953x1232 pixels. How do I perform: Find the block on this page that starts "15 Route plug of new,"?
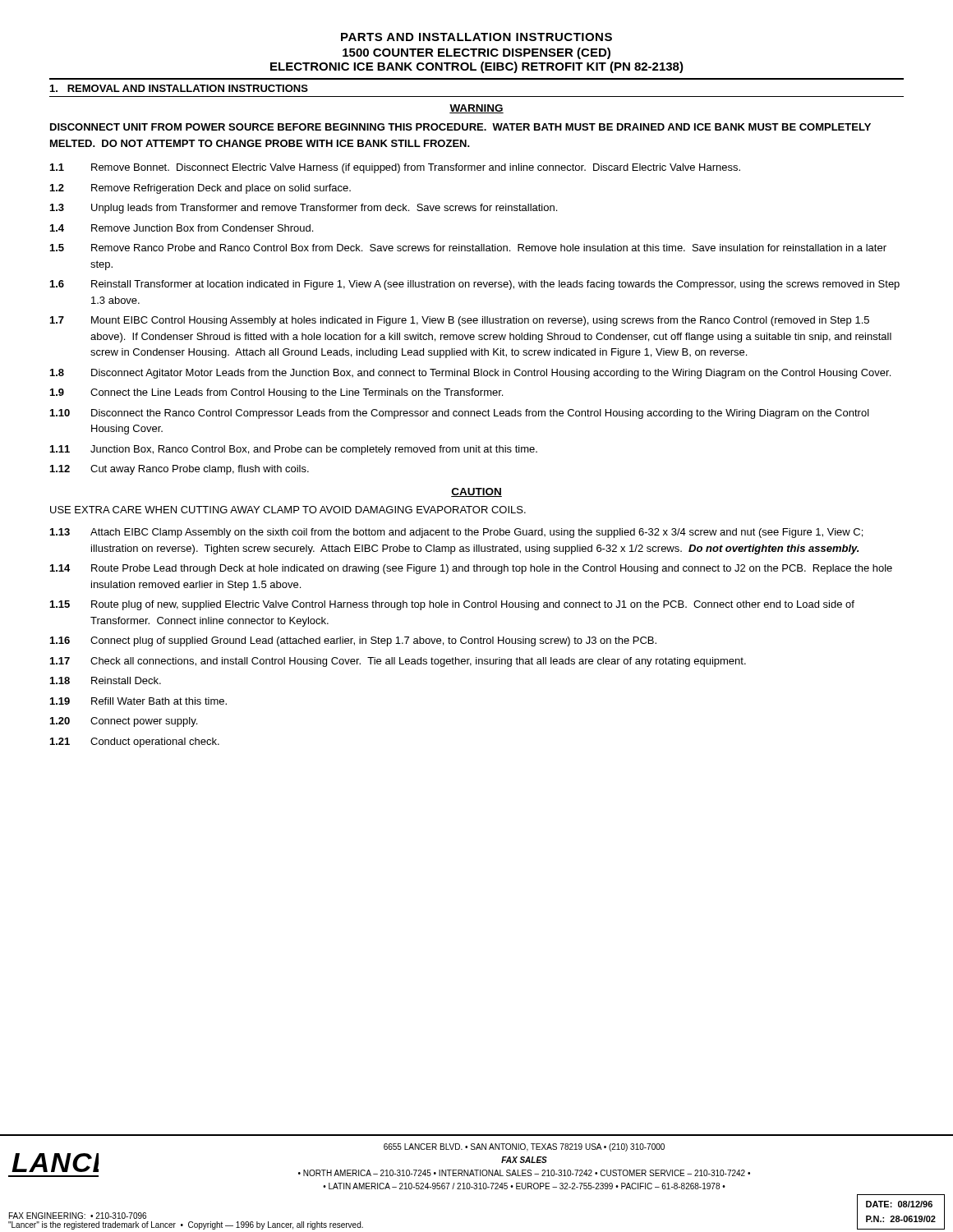pos(476,612)
